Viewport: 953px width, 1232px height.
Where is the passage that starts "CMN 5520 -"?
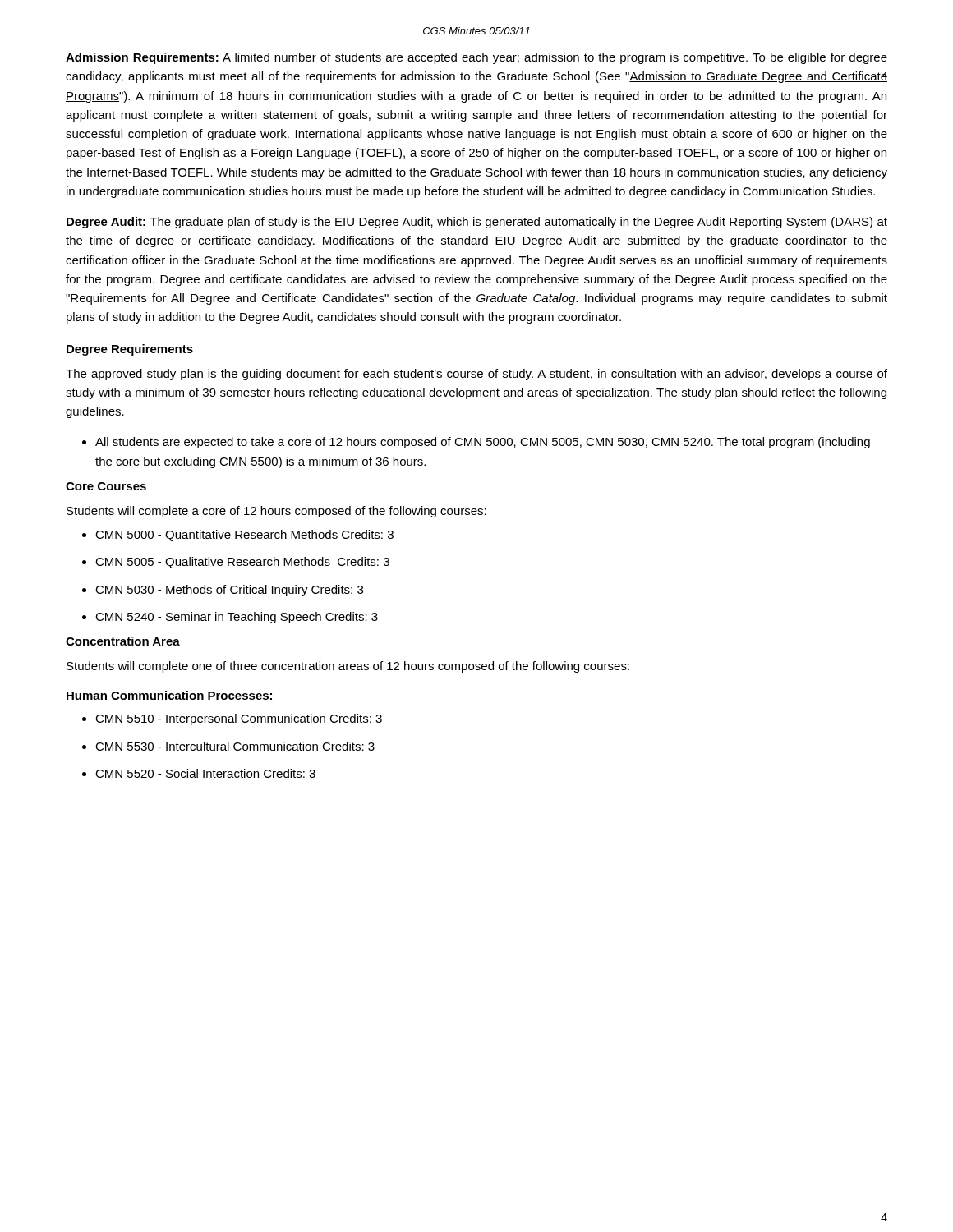(x=206, y=773)
